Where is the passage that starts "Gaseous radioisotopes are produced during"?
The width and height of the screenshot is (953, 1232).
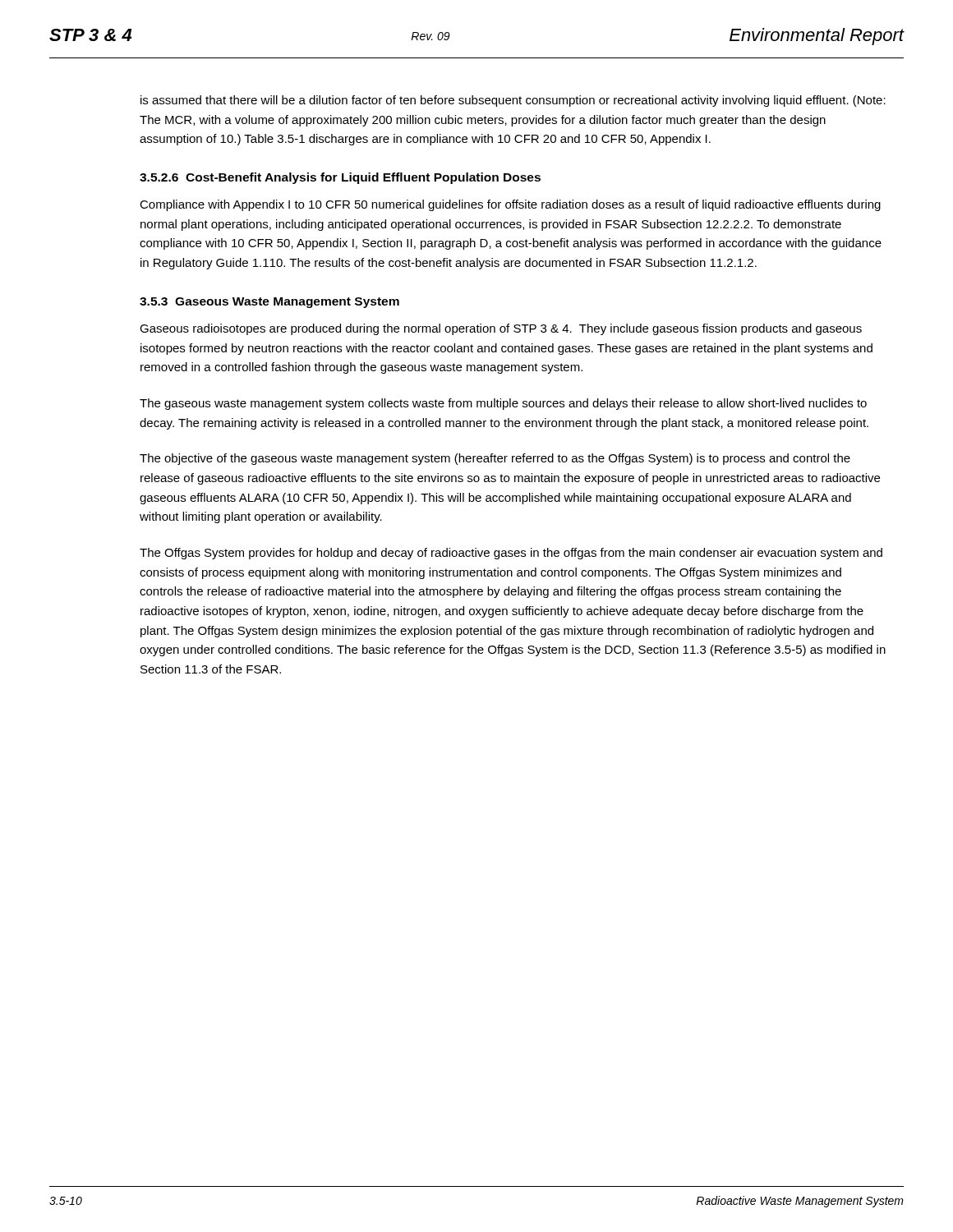point(506,347)
